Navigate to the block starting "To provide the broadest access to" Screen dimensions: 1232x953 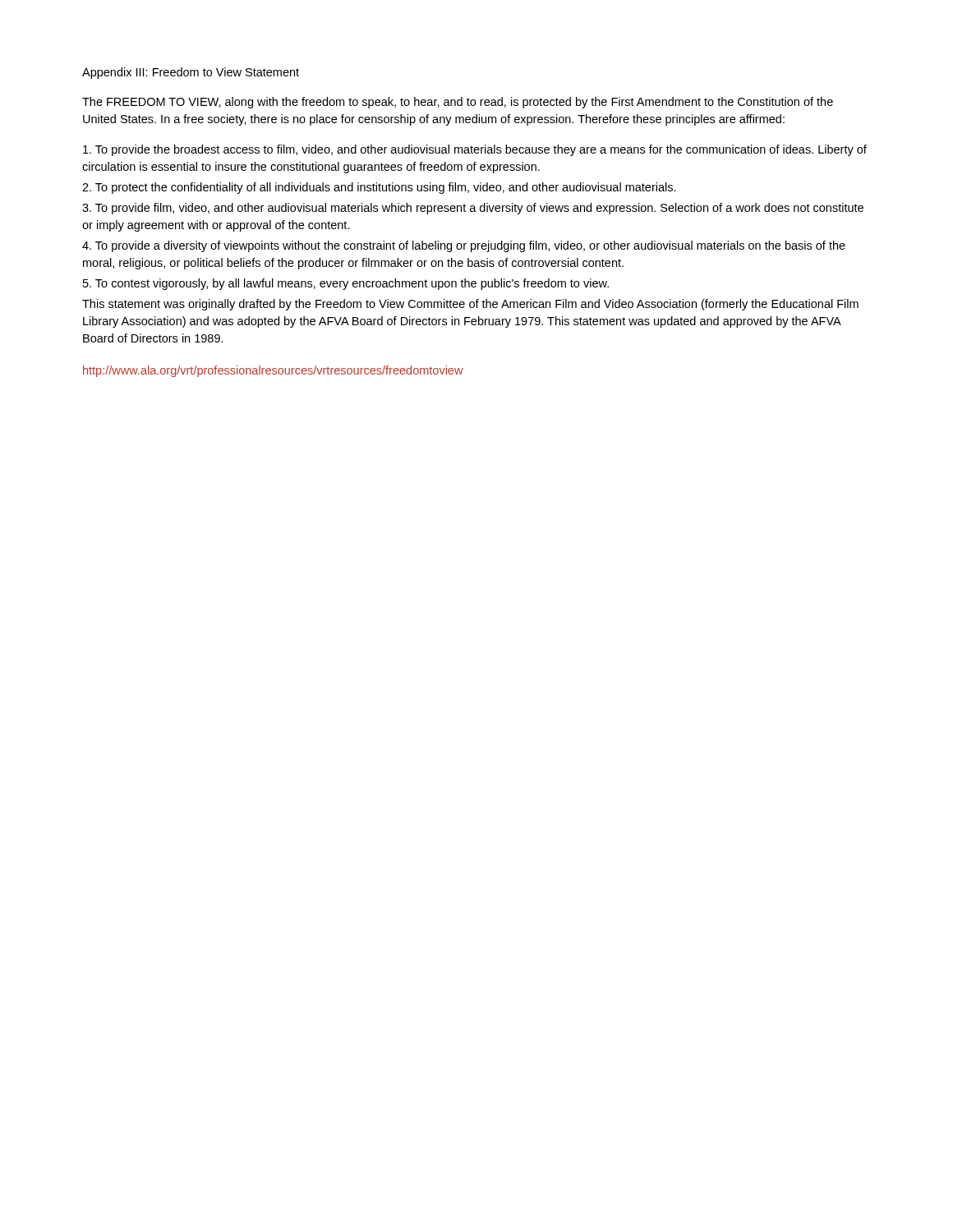coord(474,158)
